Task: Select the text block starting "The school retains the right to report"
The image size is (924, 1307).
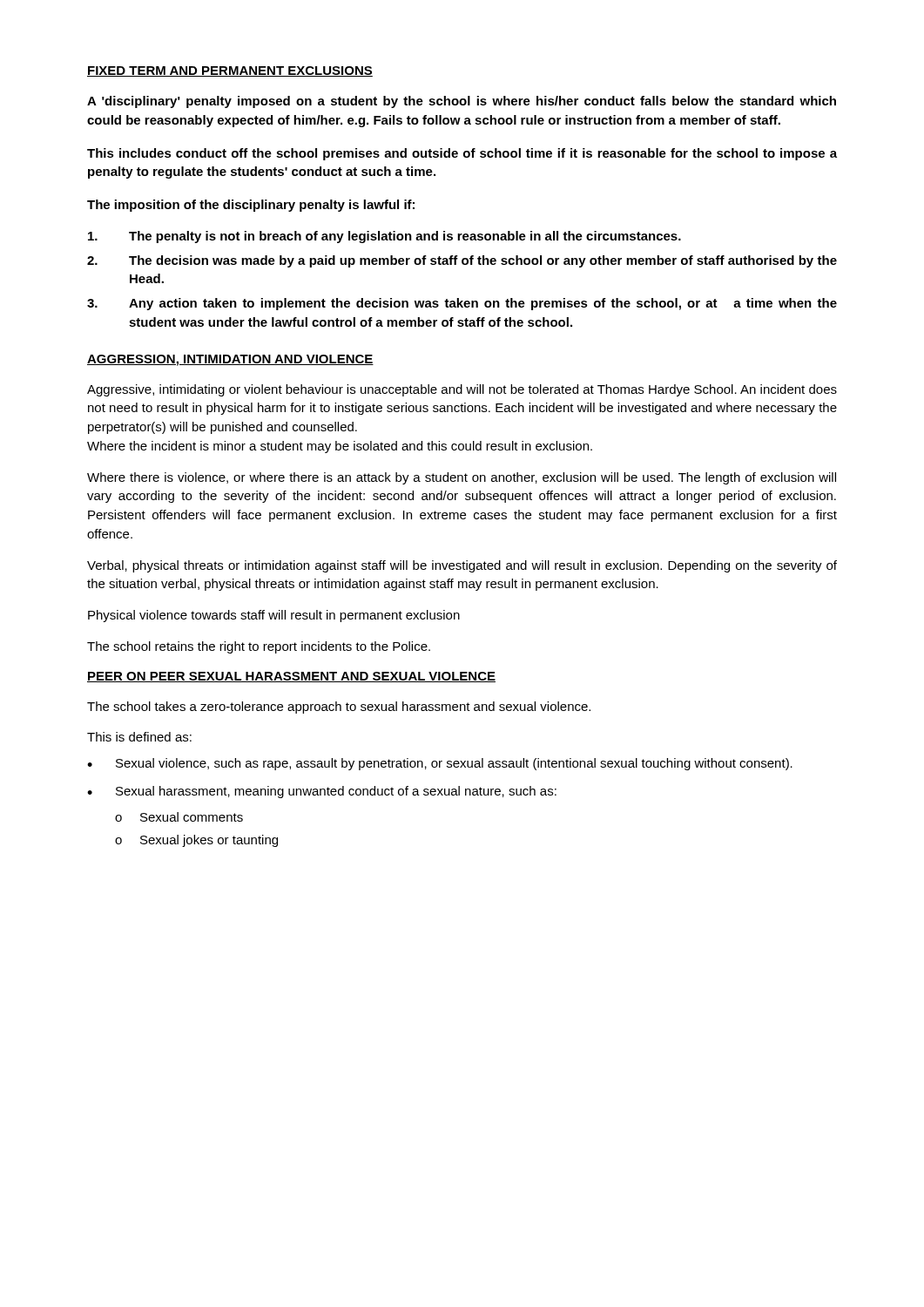Action: (259, 646)
